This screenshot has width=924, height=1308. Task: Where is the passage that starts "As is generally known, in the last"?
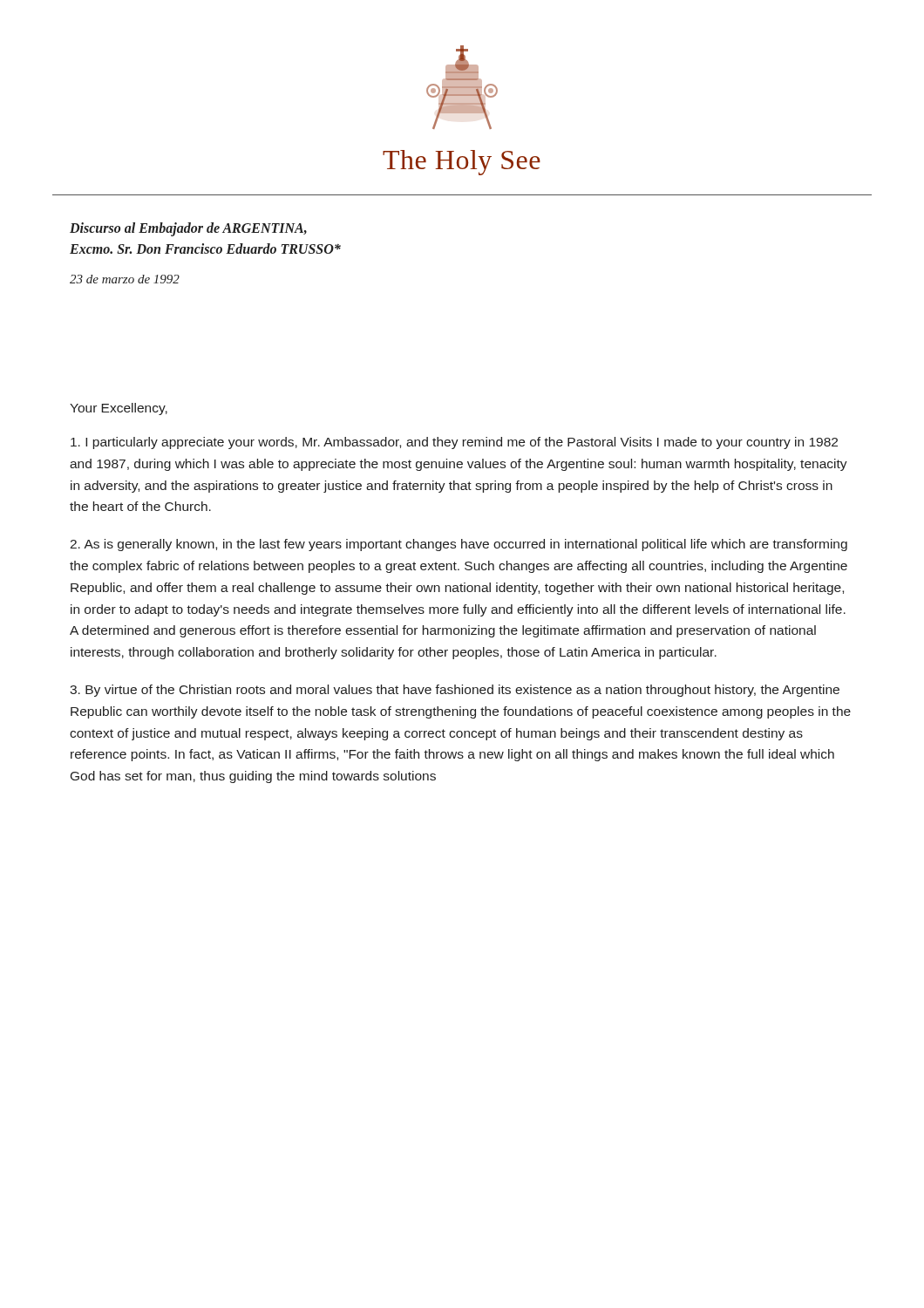[462, 599]
